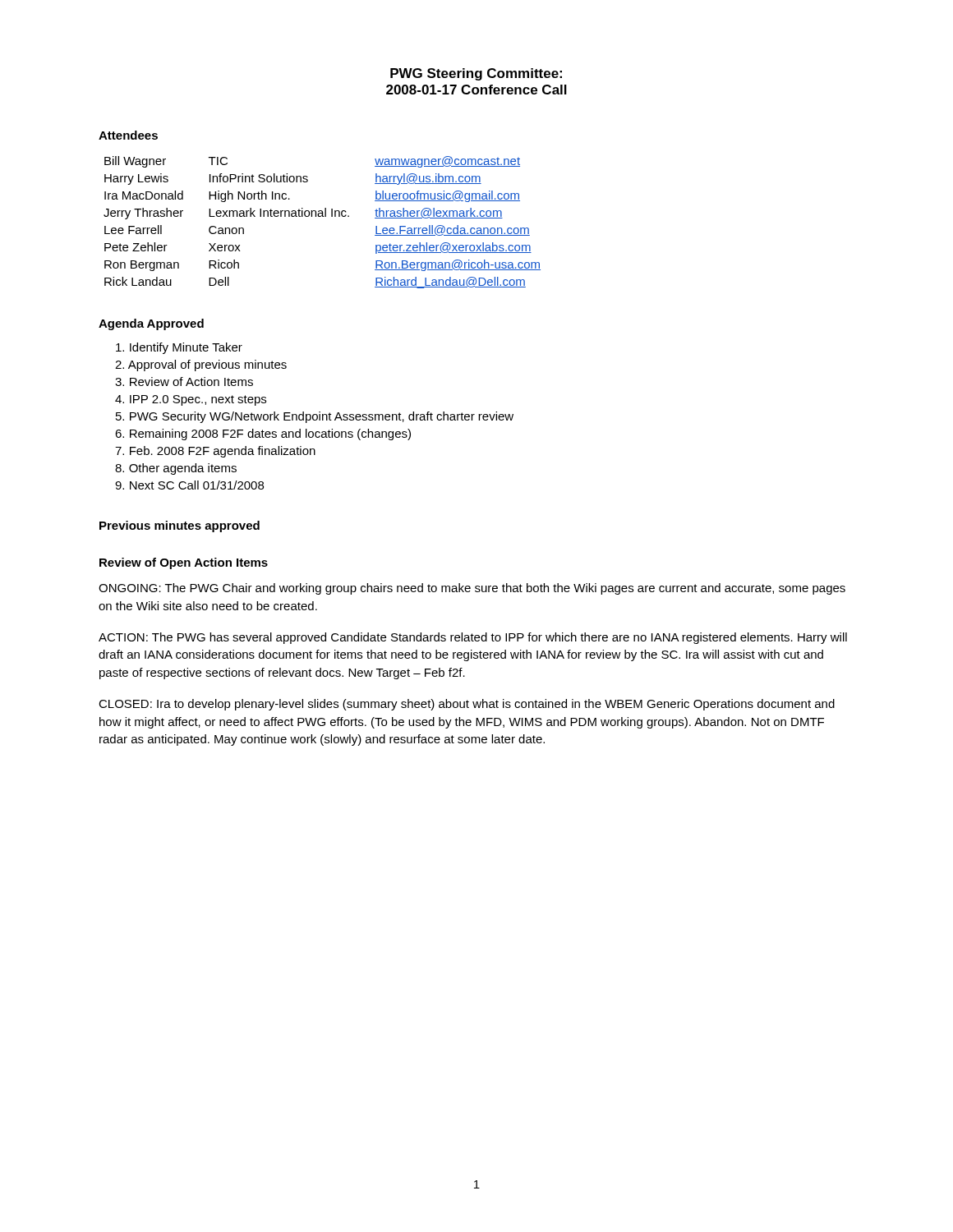The image size is (953, 1232).
Task: Where does it say "Identify Minute Taker"?
Action: (x=179, y=348)
